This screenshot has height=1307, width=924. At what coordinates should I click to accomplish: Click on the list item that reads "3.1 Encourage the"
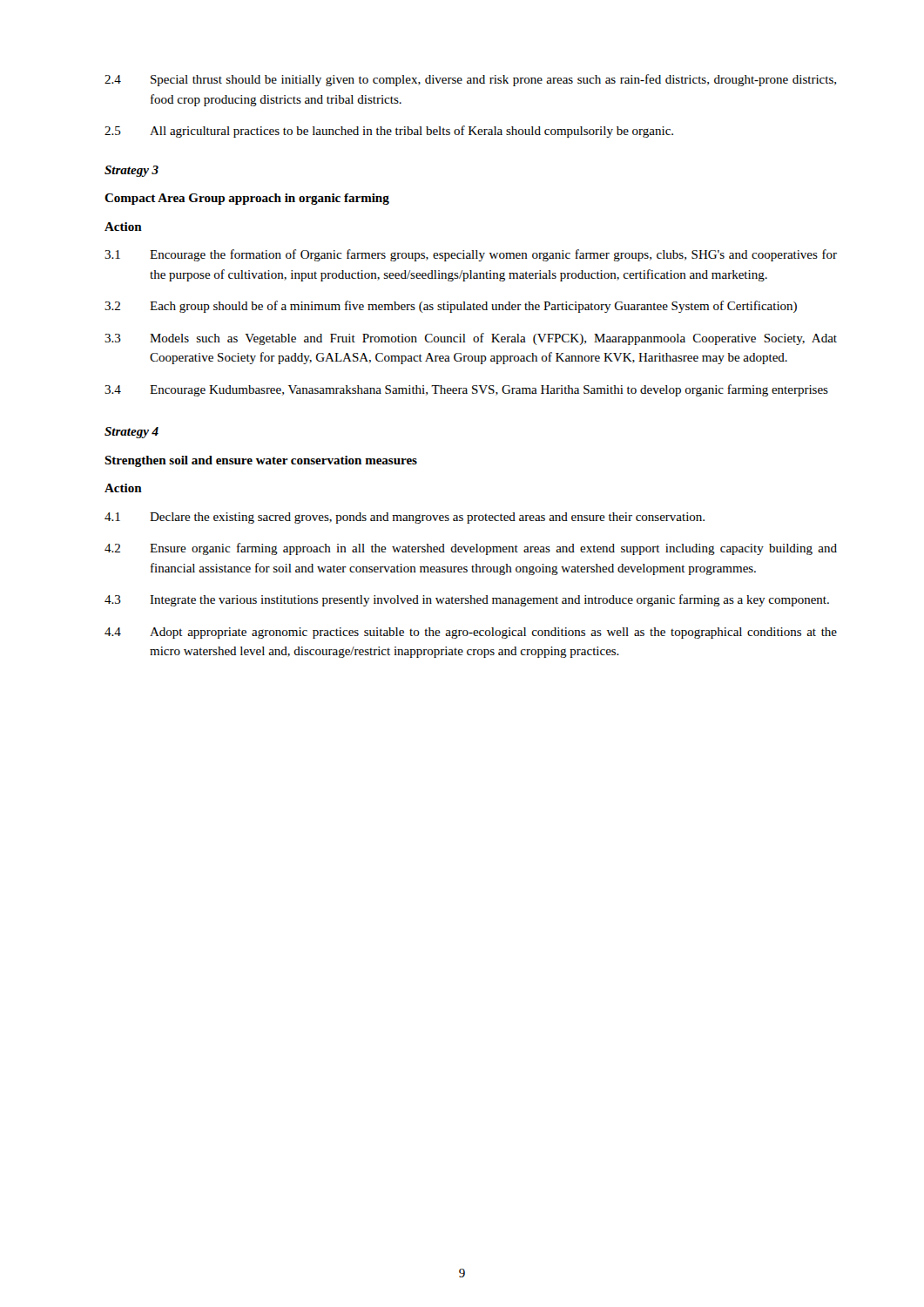(x=471, y=264)
